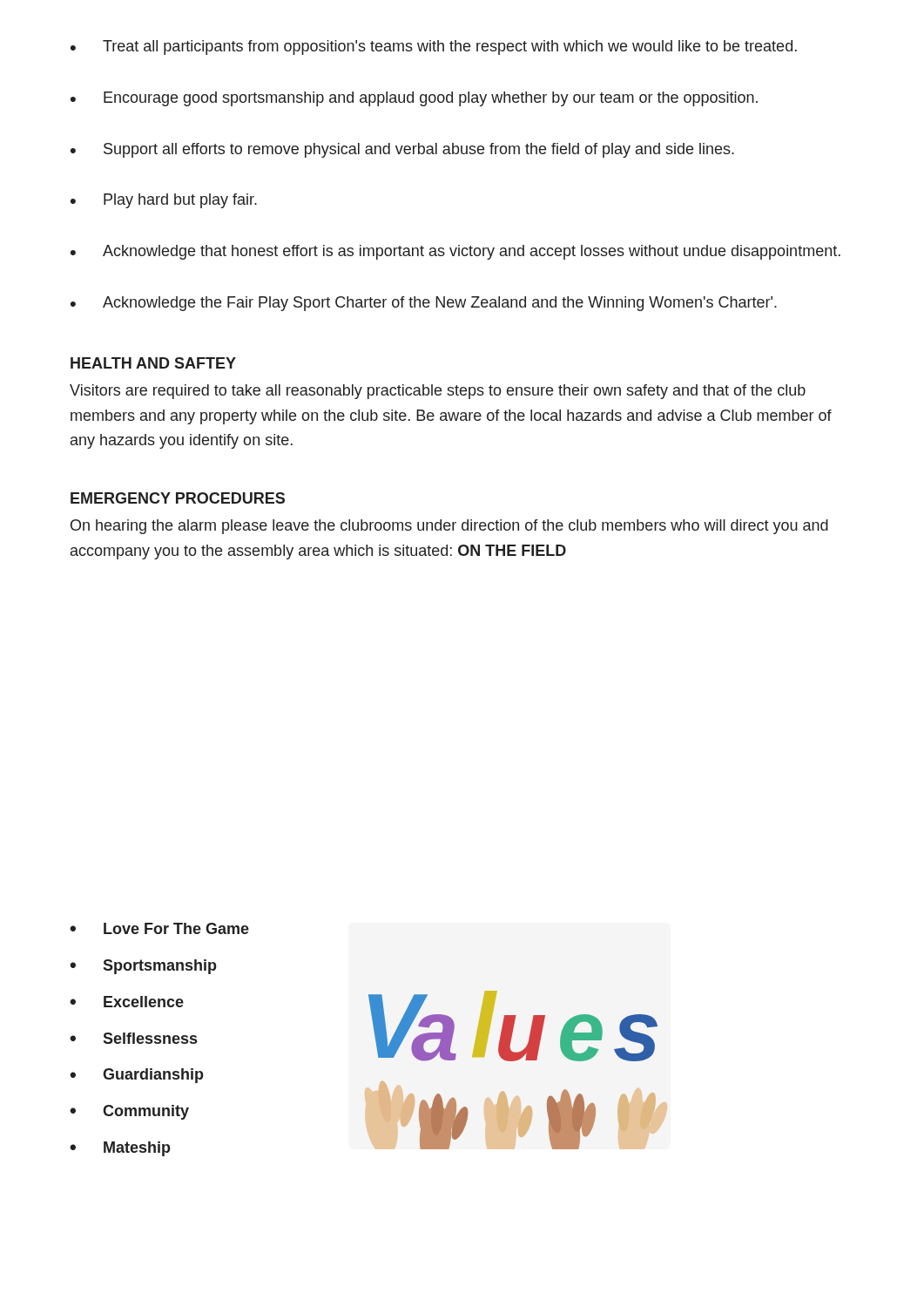The image size is (924, 1307).
Task: Where is the passage that starts "Visitors are required to take"?
Action: 450,415
